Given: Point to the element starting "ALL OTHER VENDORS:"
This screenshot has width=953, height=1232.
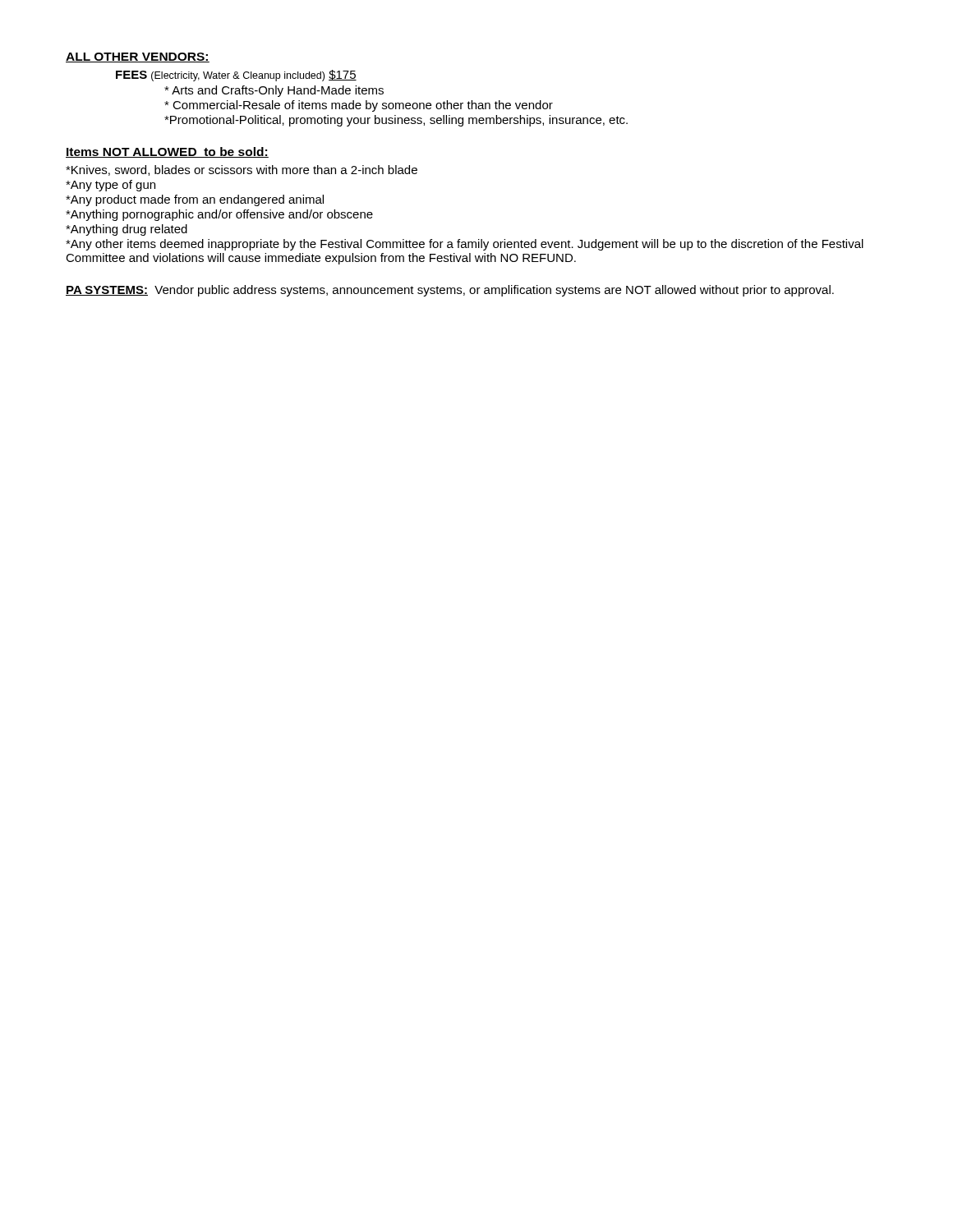Looking at the screenshot, I should [x=137, y=56].
